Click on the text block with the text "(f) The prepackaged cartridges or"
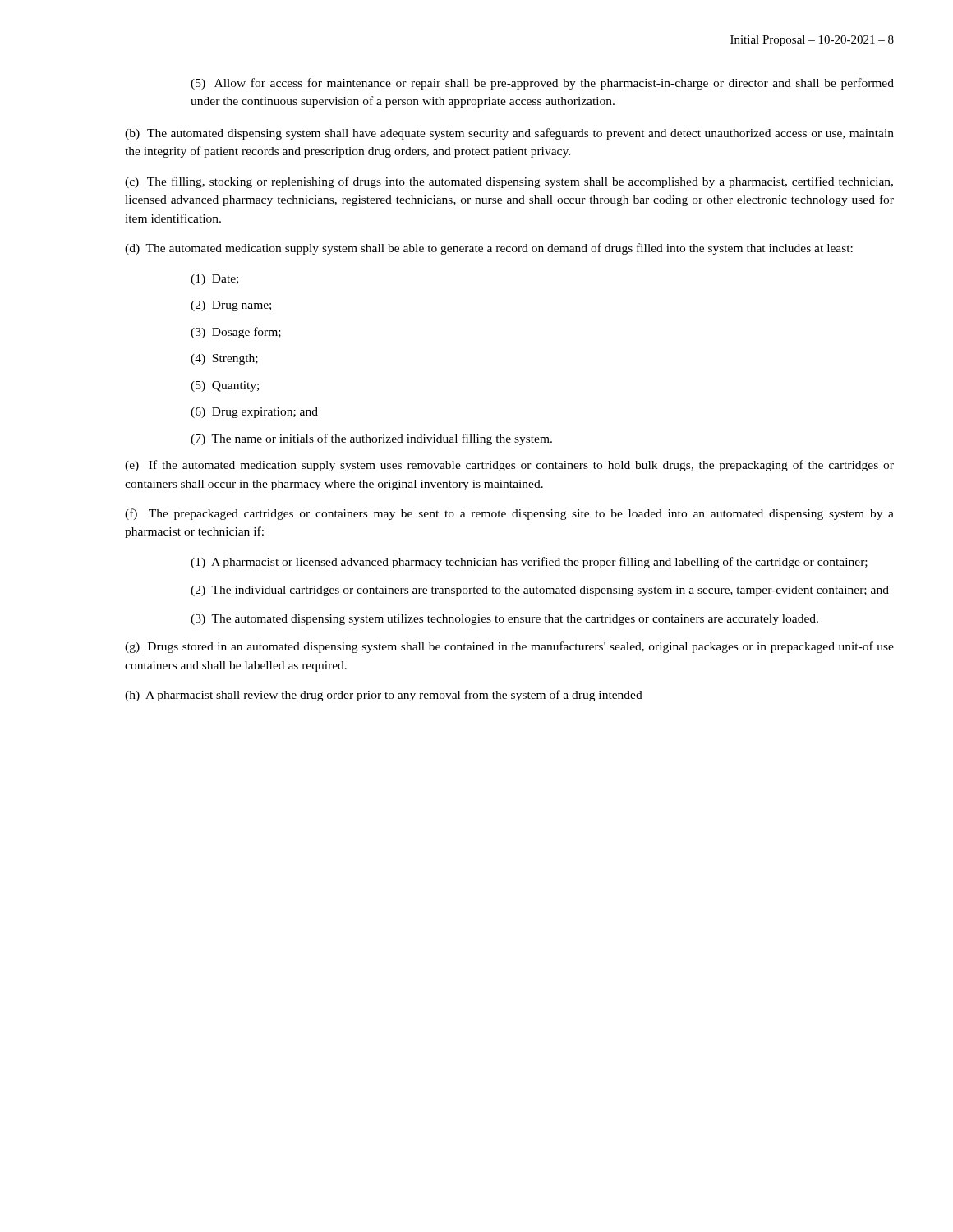 click(x=509, y=522)
